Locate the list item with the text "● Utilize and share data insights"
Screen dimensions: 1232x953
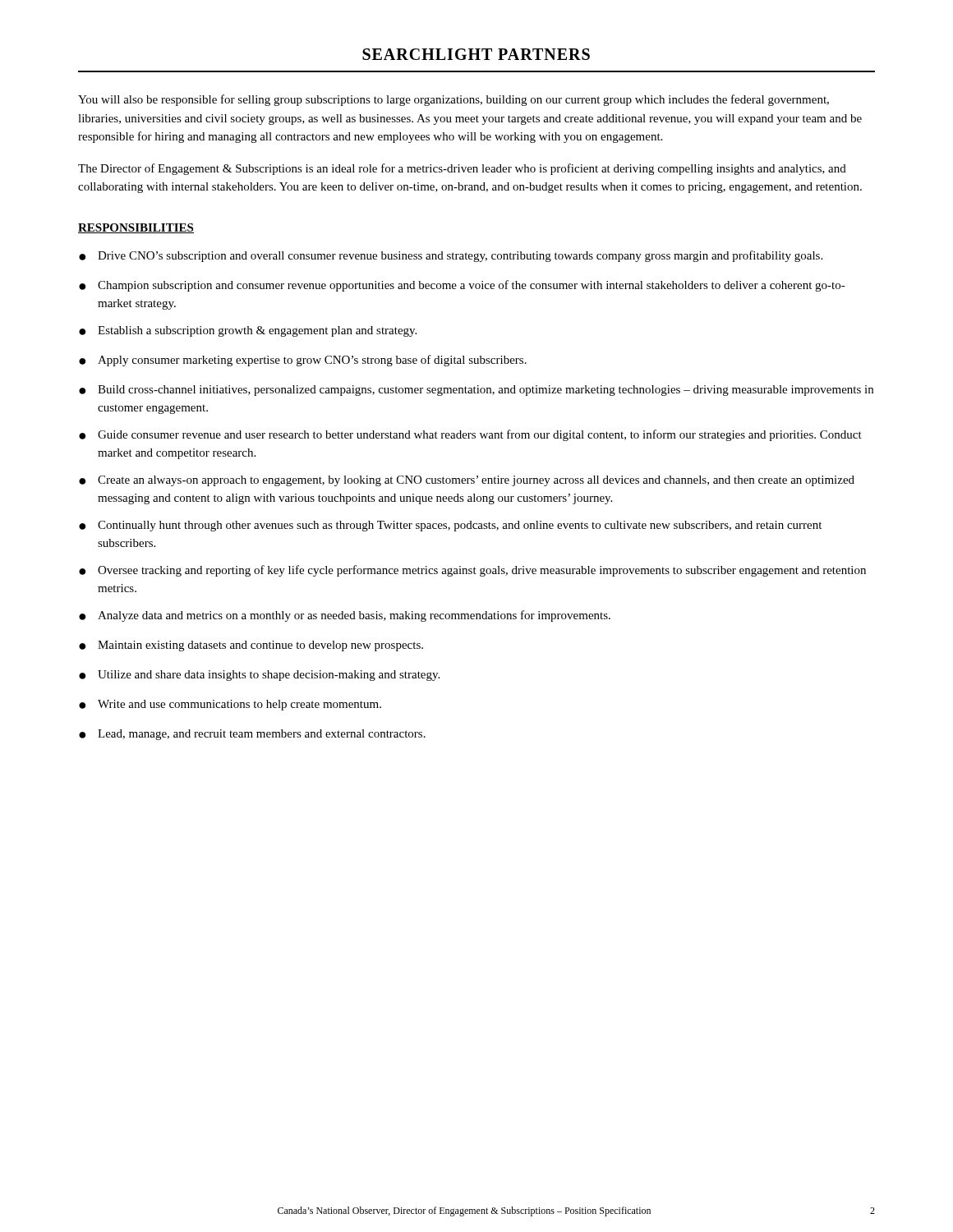click(259, 676)
